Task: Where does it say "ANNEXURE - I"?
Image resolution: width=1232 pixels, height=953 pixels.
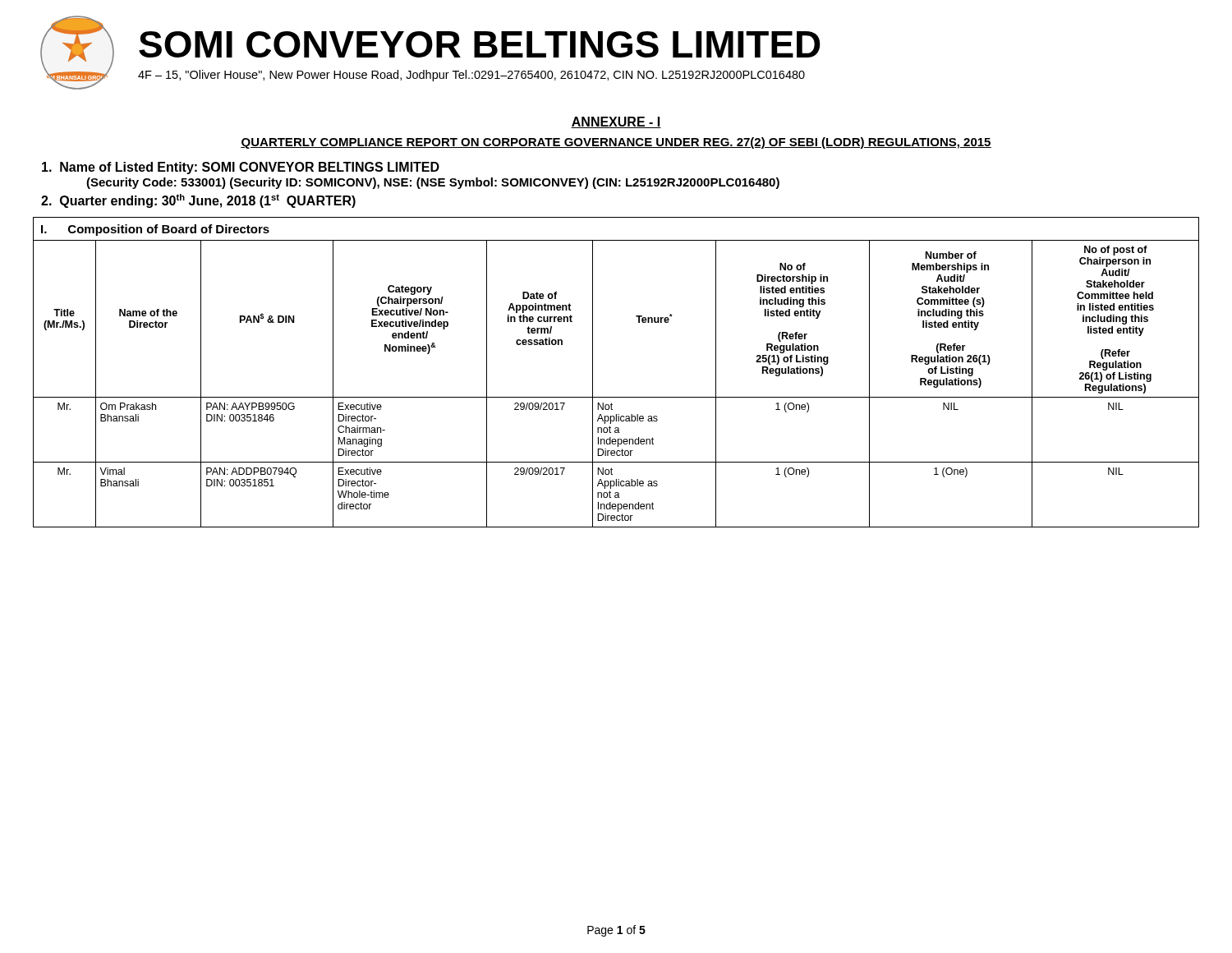Action: pyautogui.click(x=616, y=122)
